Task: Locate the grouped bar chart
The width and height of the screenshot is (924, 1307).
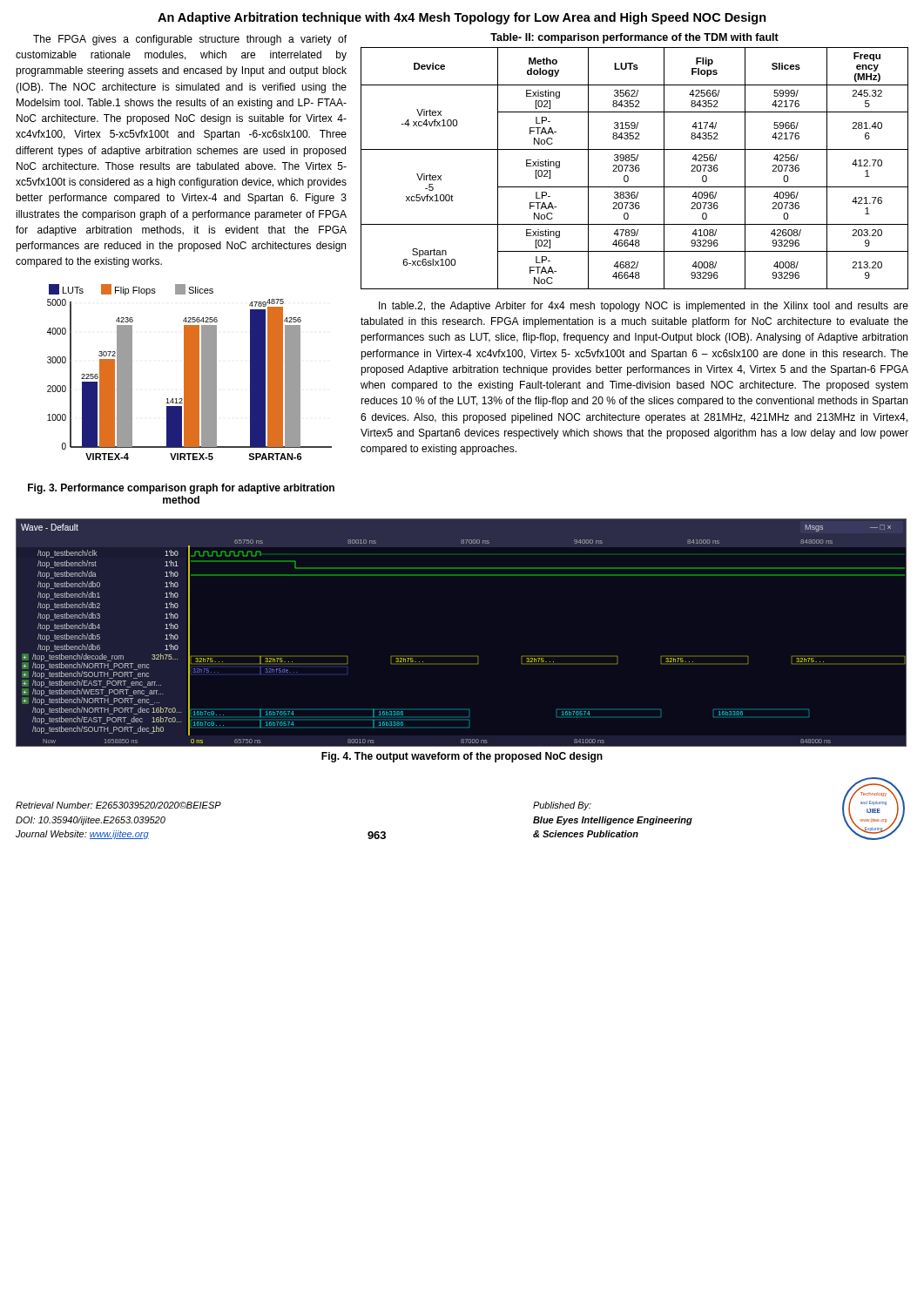Action: [181, 378]
